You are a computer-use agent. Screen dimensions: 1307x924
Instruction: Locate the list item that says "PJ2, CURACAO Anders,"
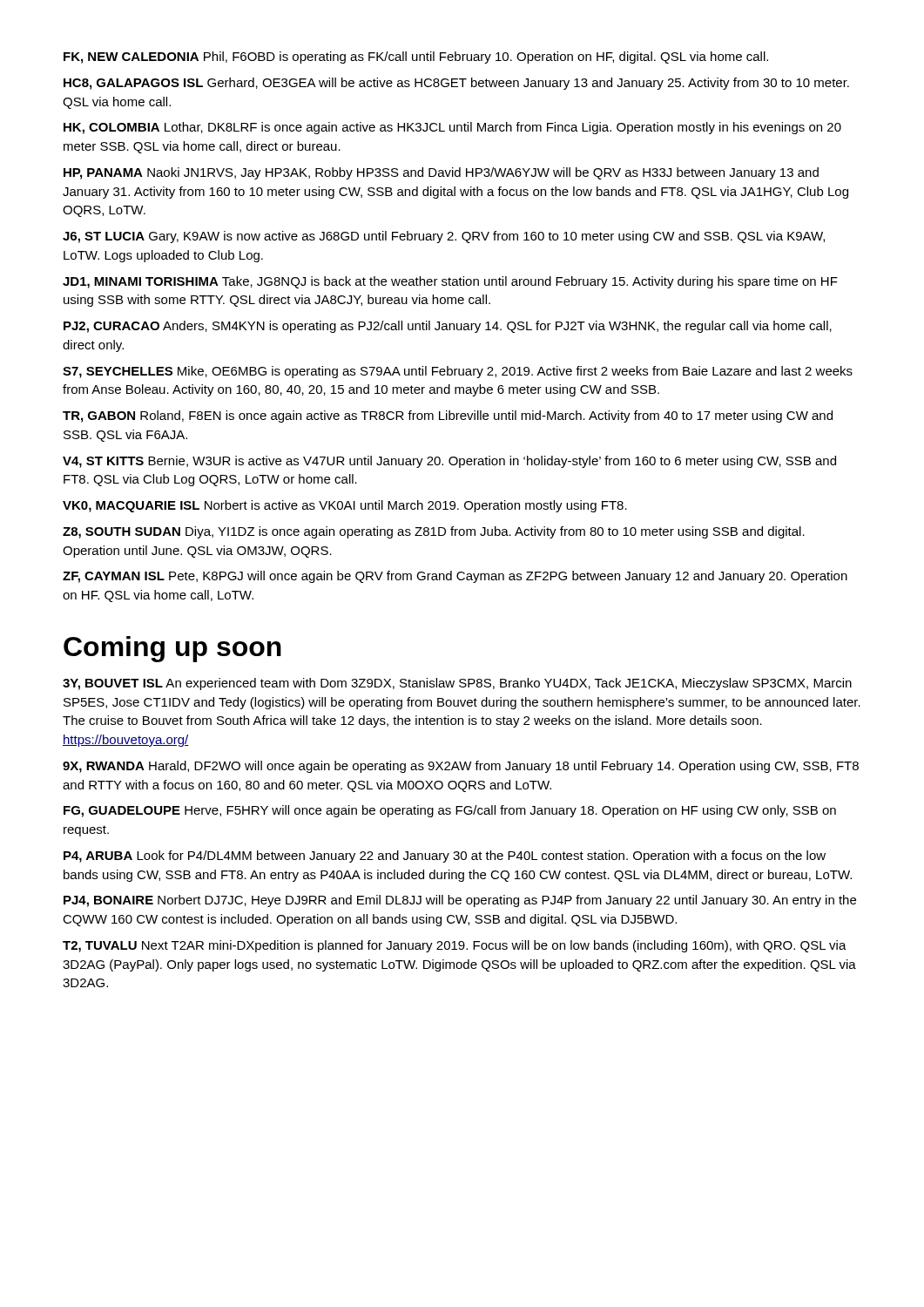(448, 335)
